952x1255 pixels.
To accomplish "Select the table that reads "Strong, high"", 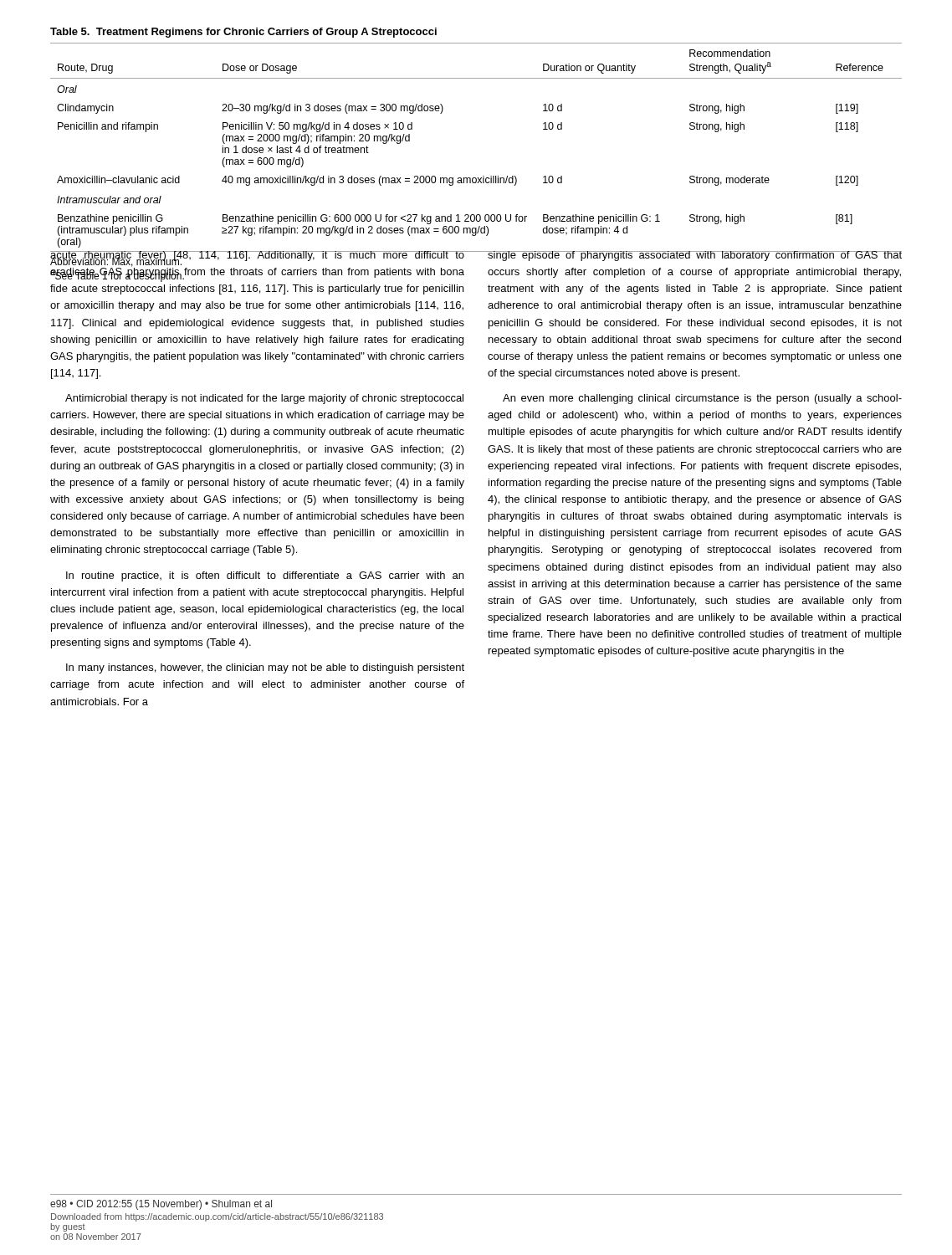I will pyautogui.click(x=476, y=154).
